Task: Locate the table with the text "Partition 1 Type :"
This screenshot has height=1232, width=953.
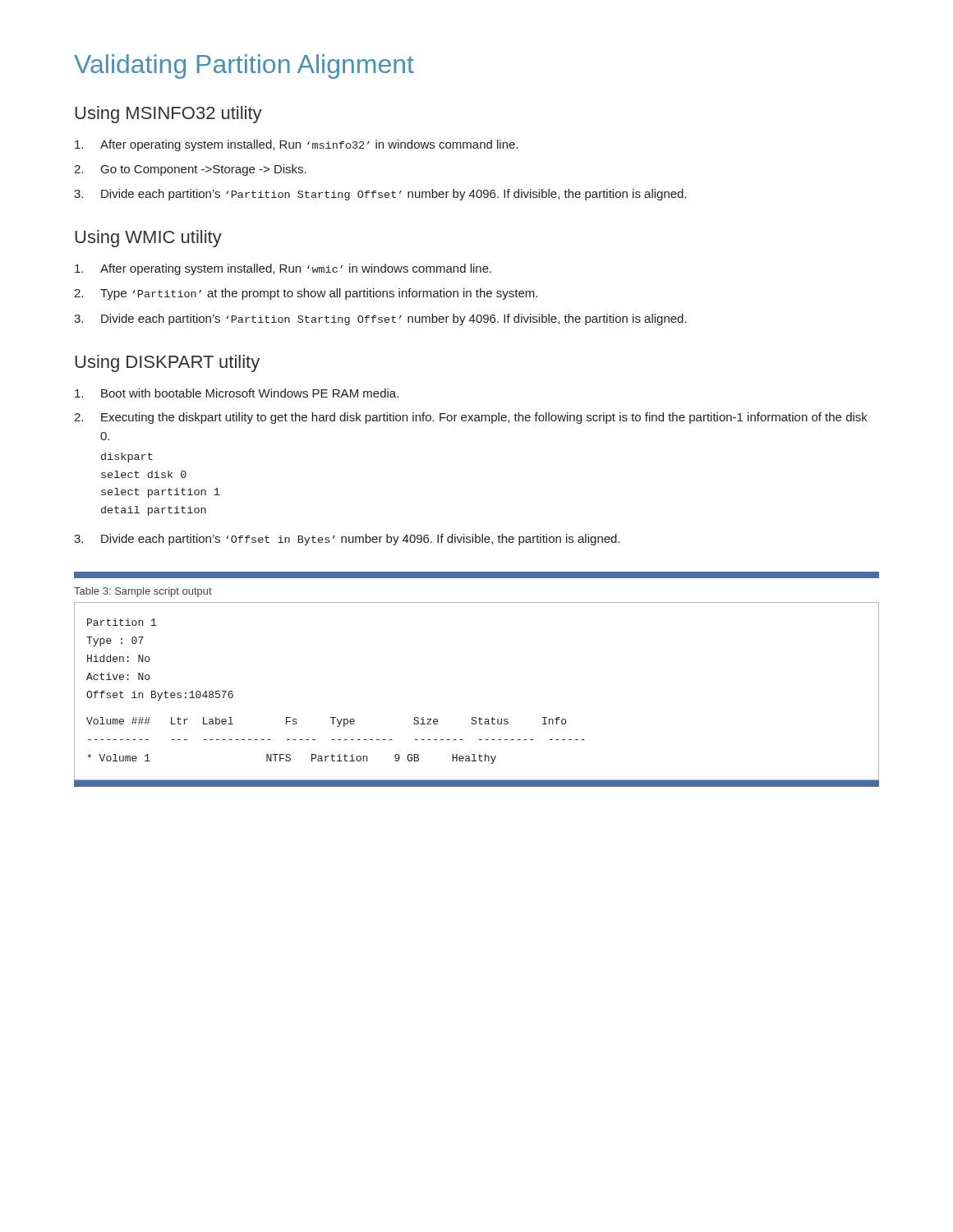Action: [476, 691]
